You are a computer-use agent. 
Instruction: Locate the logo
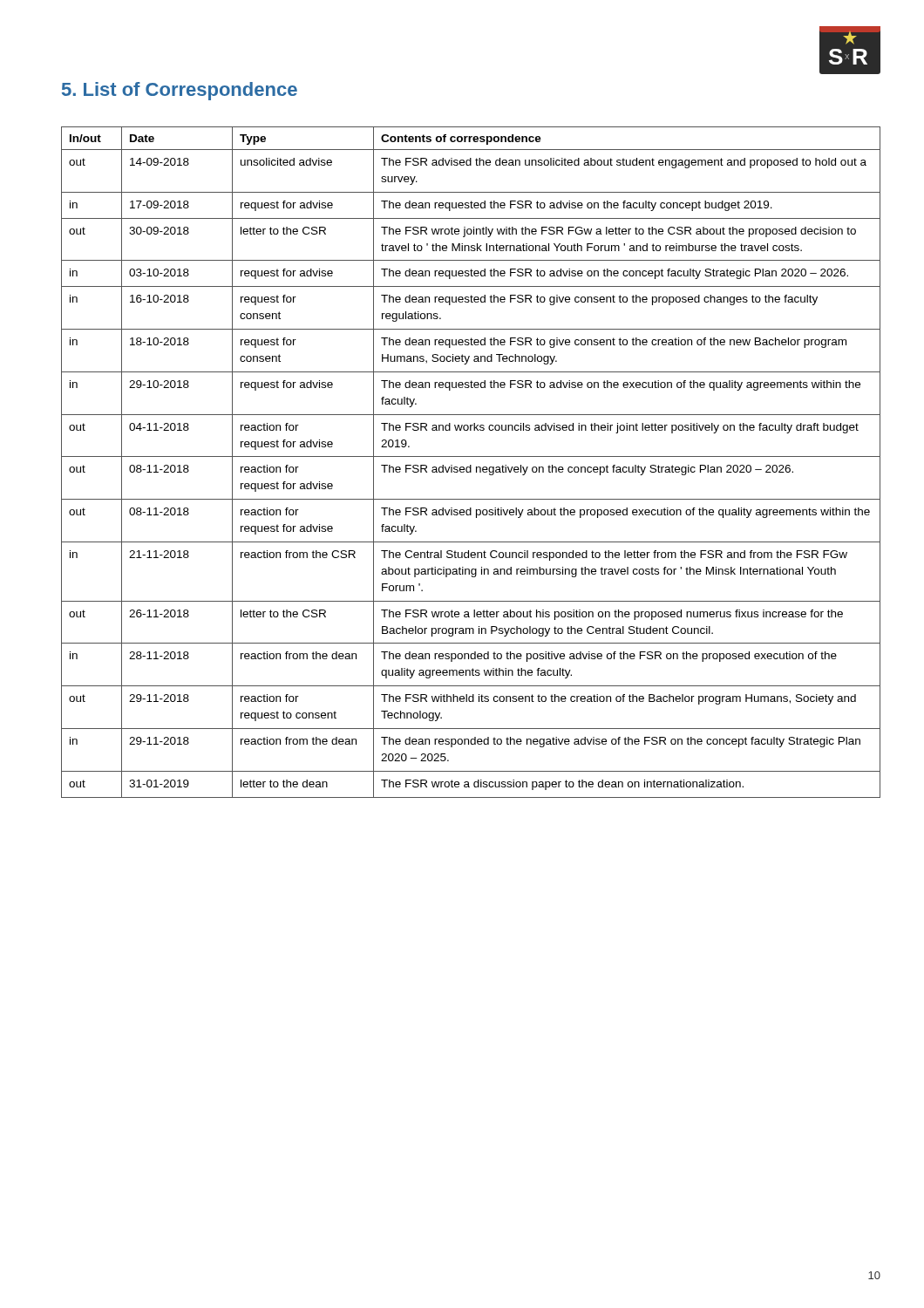coord(850,50)
